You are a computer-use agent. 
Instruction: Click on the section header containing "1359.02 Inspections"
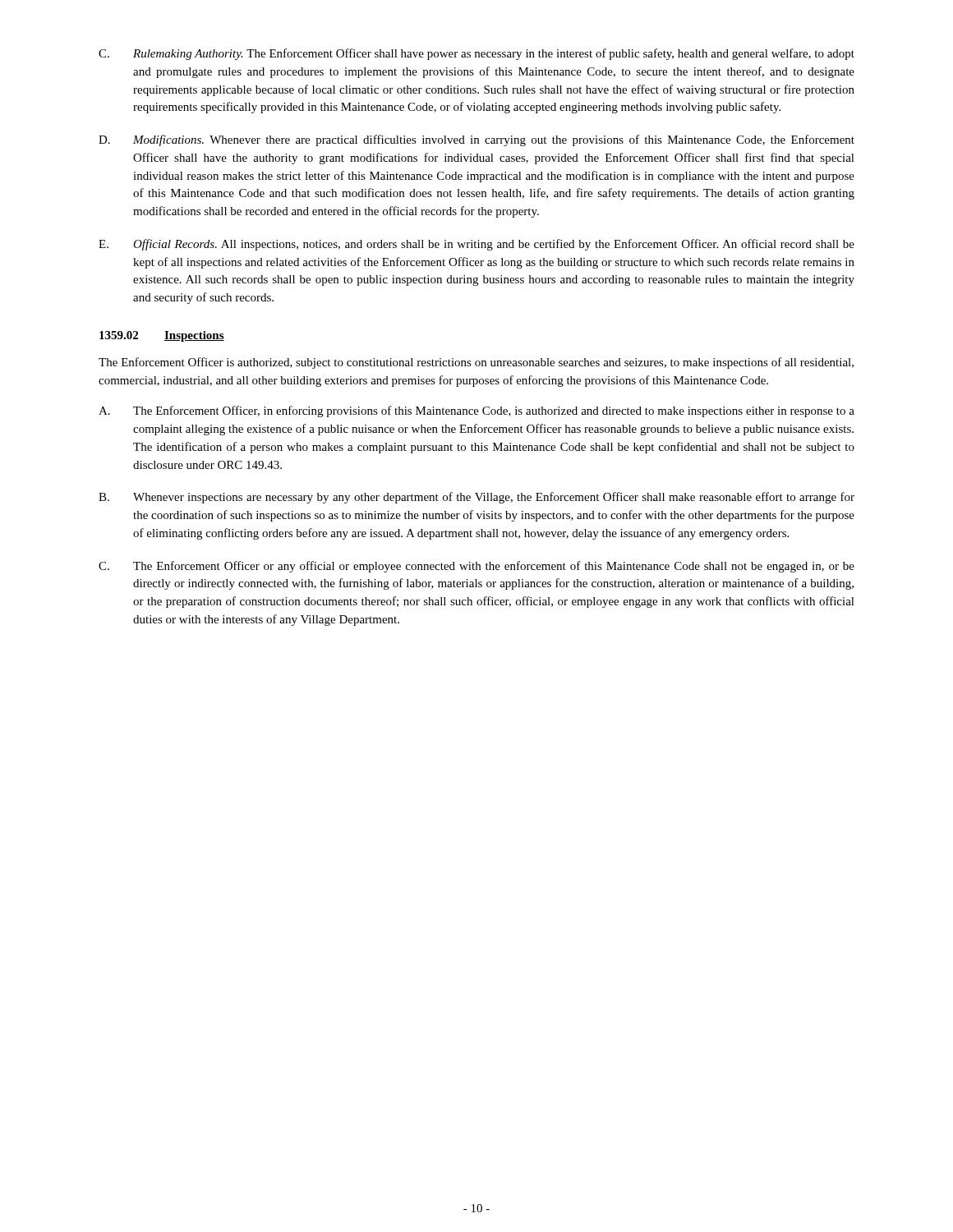[161, 335]
